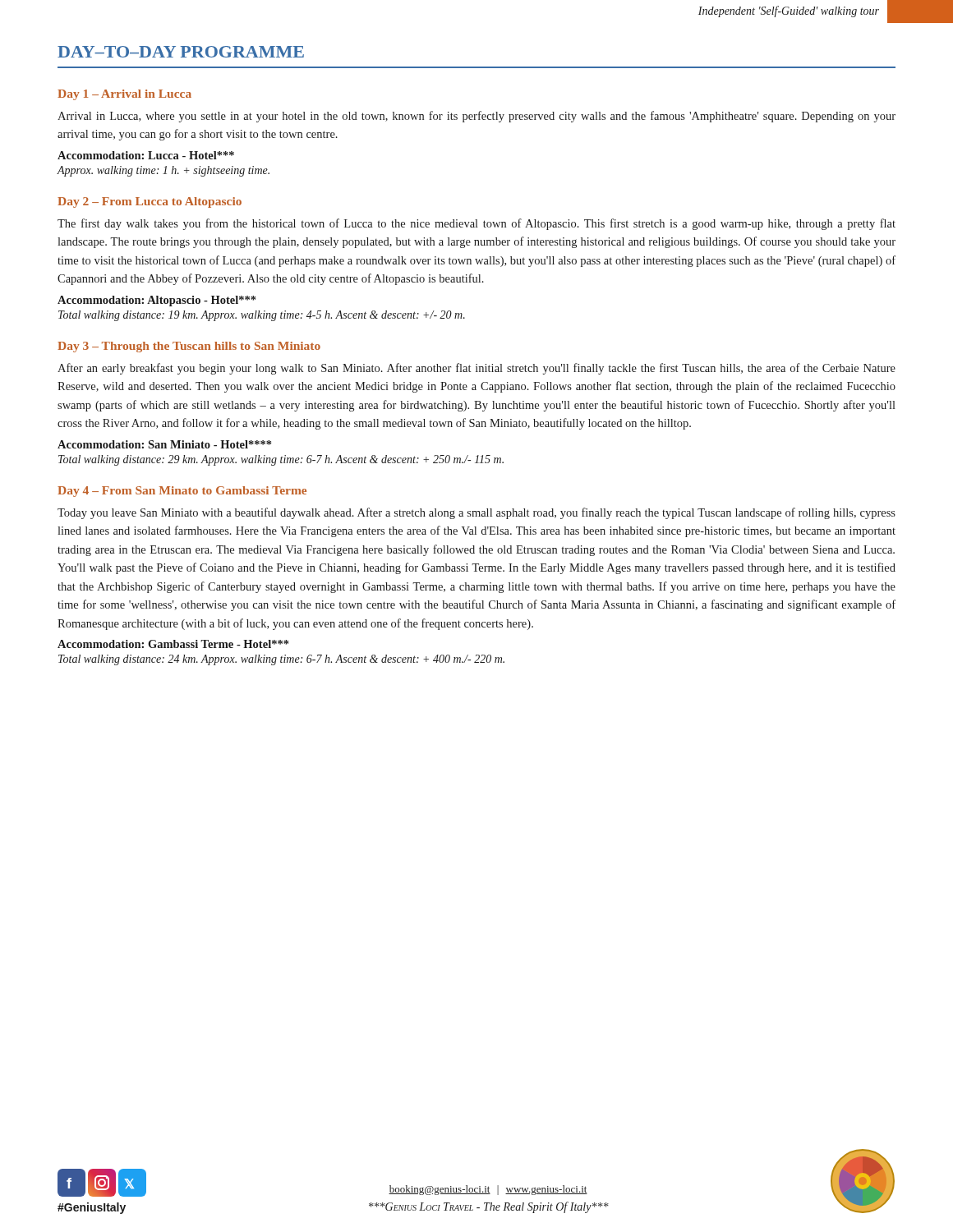The width and height of the screenshot is (953, 1232).
Task: Locate the passage starting "After an early breakfast"
Action: tap(476, 395)
